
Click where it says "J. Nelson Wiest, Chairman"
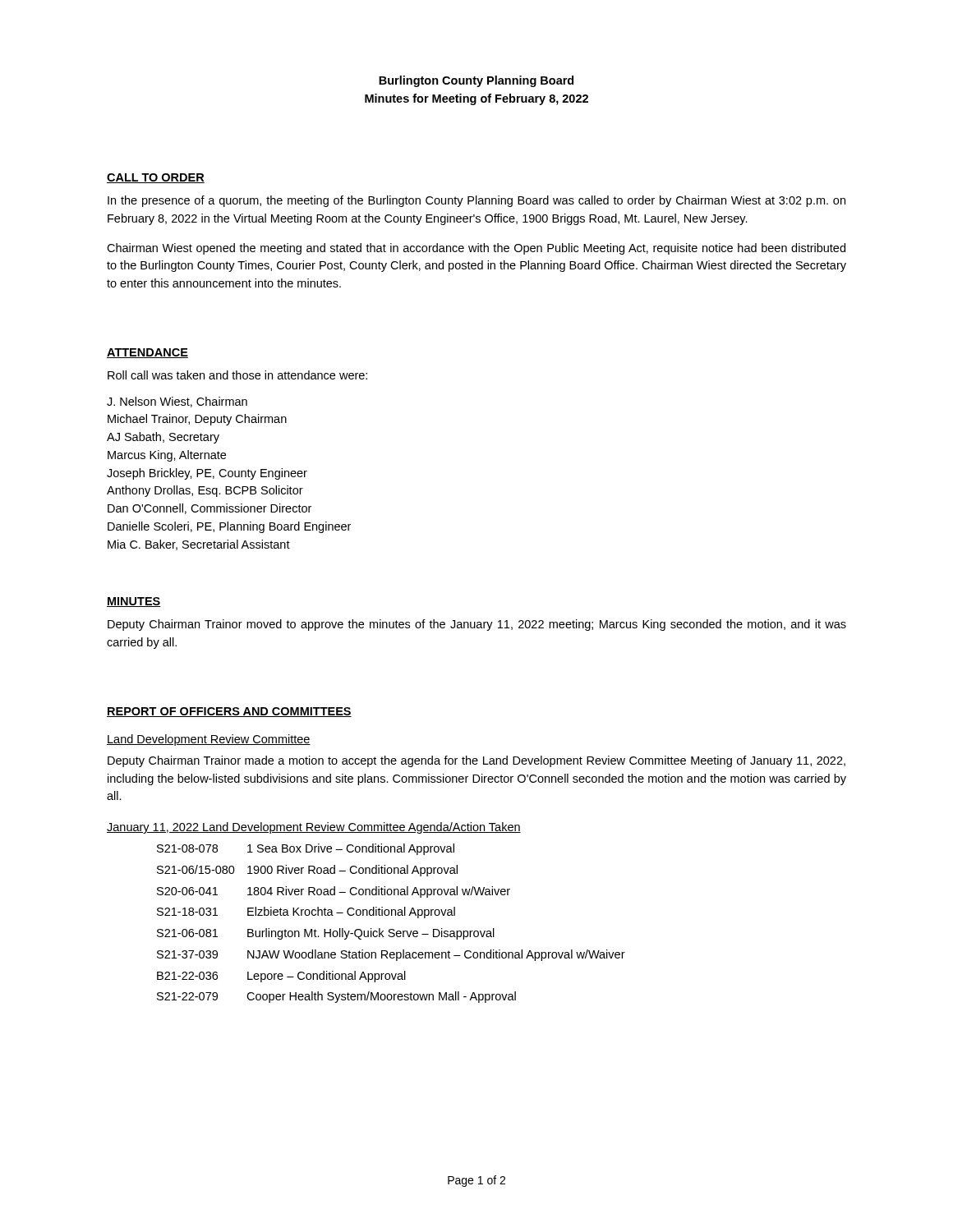(x=177, y=401)
